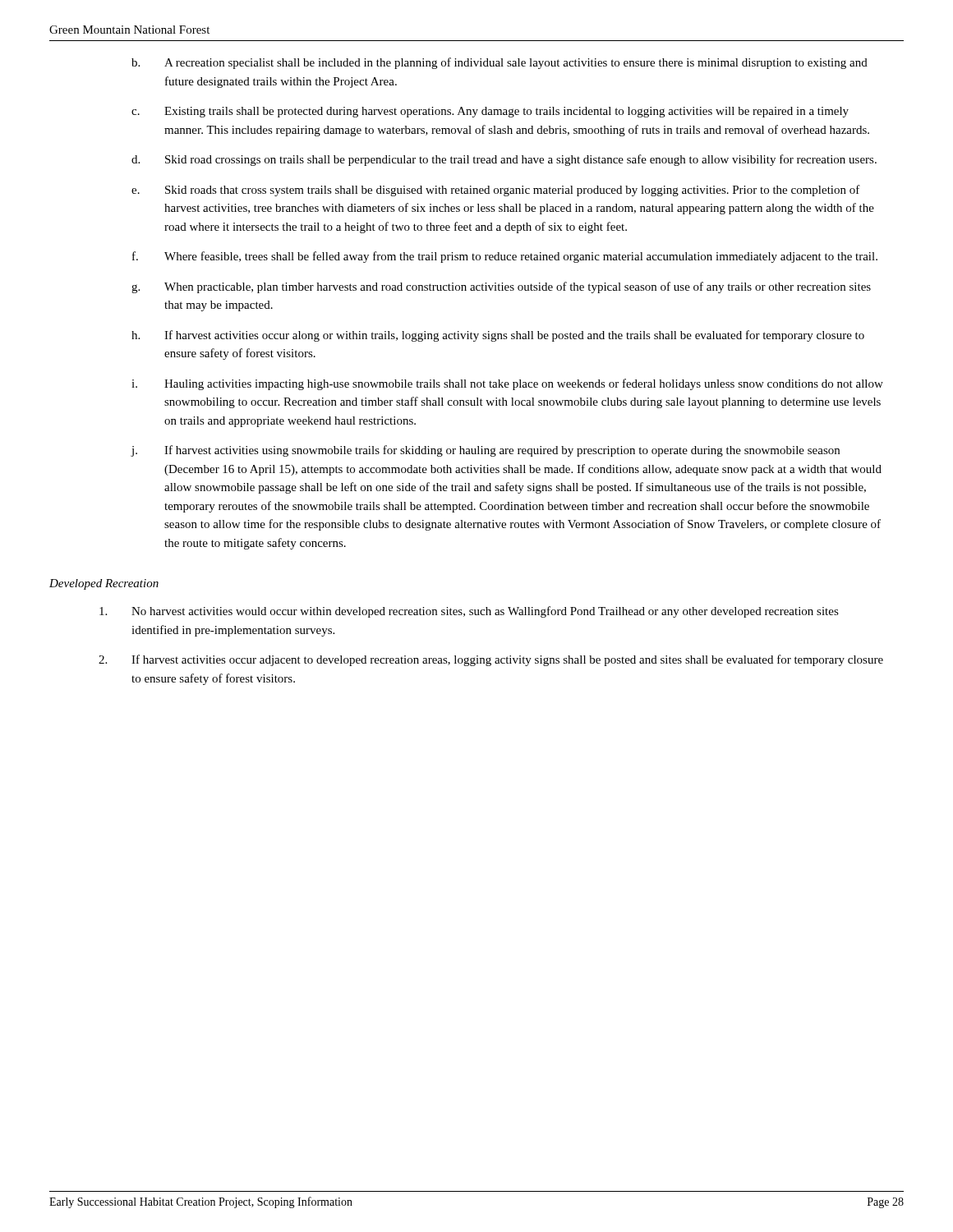Viewport: 953px width, 1232px height.
Task: Select the list item that says "h. If harvest"
Action: tap(509, 344)
